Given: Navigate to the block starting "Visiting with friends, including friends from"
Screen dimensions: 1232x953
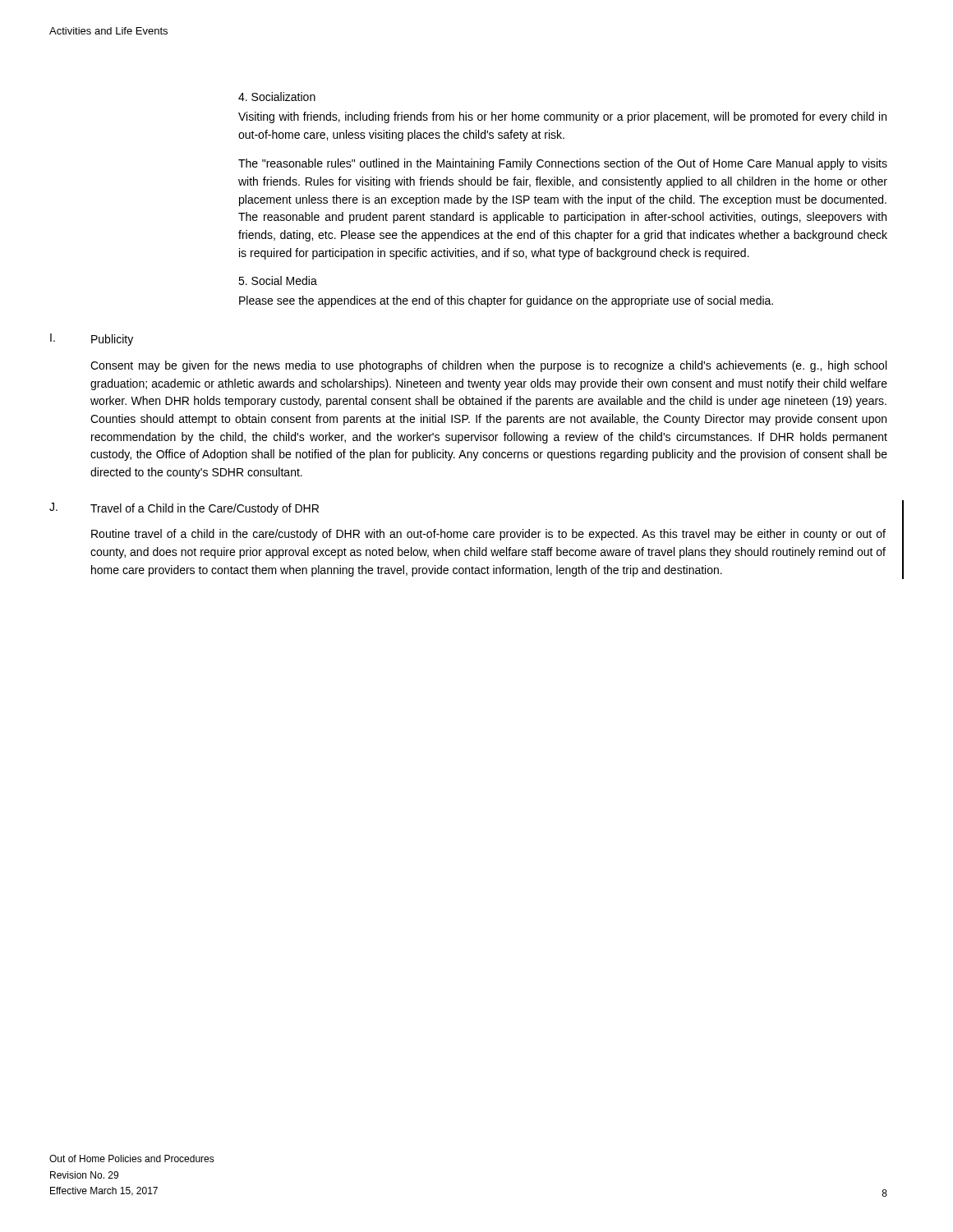Looking at the screenshot, I should (563, 126).
